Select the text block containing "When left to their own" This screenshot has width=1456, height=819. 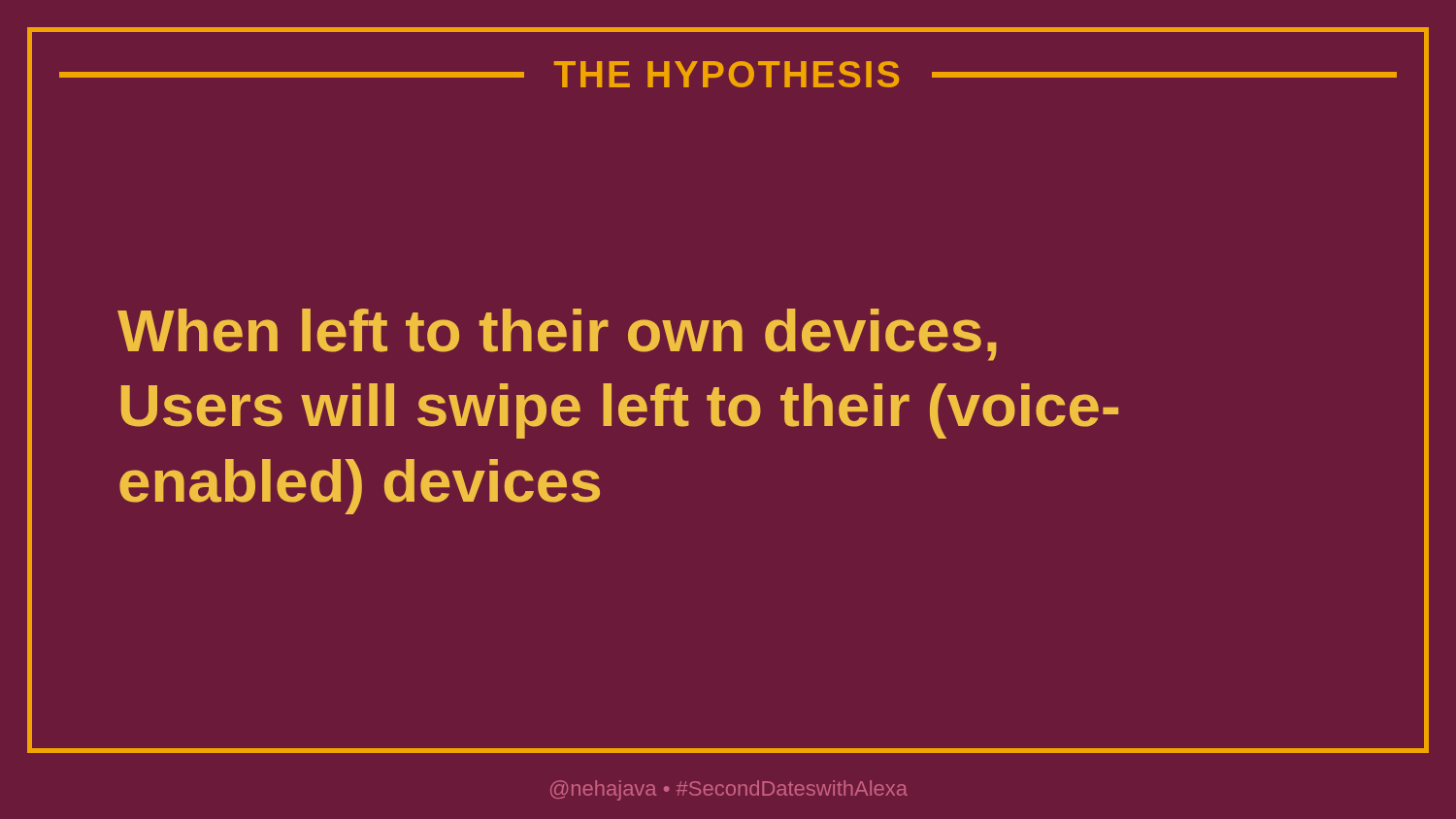[x=728, y=406]
